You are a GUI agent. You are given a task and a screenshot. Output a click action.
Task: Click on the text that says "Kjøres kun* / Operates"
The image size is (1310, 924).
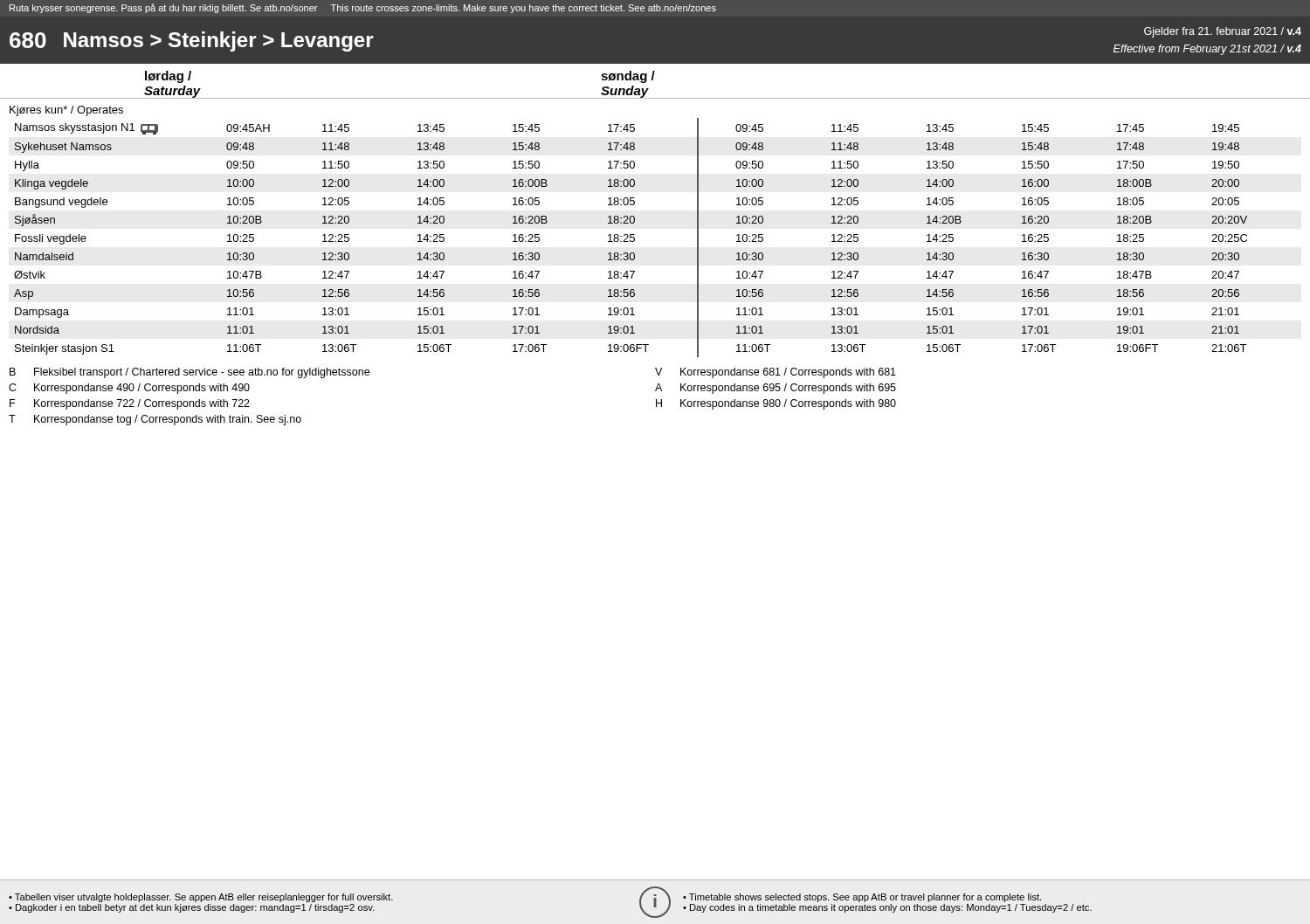point(66,110)
